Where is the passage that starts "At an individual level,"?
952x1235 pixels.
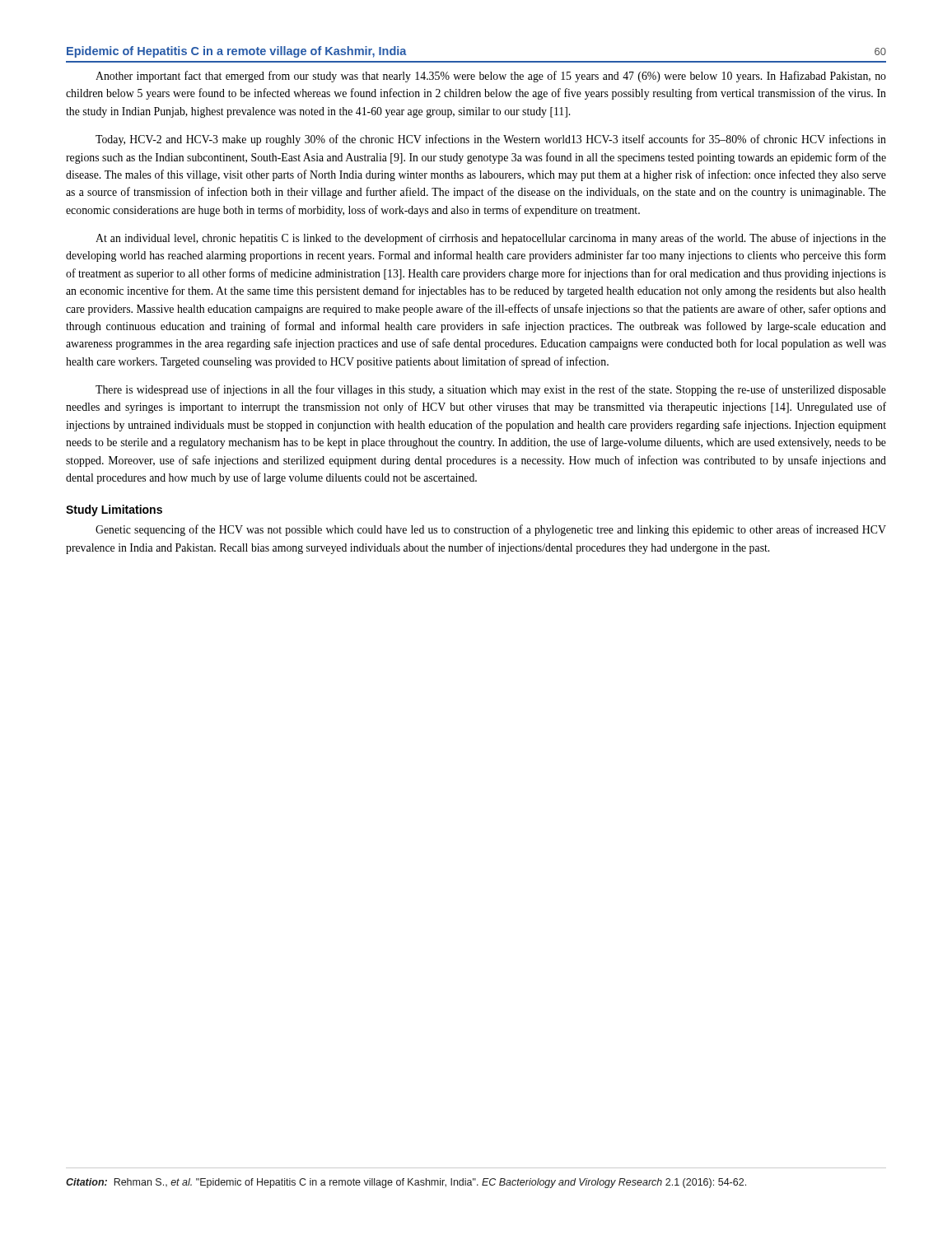[476, 300]
